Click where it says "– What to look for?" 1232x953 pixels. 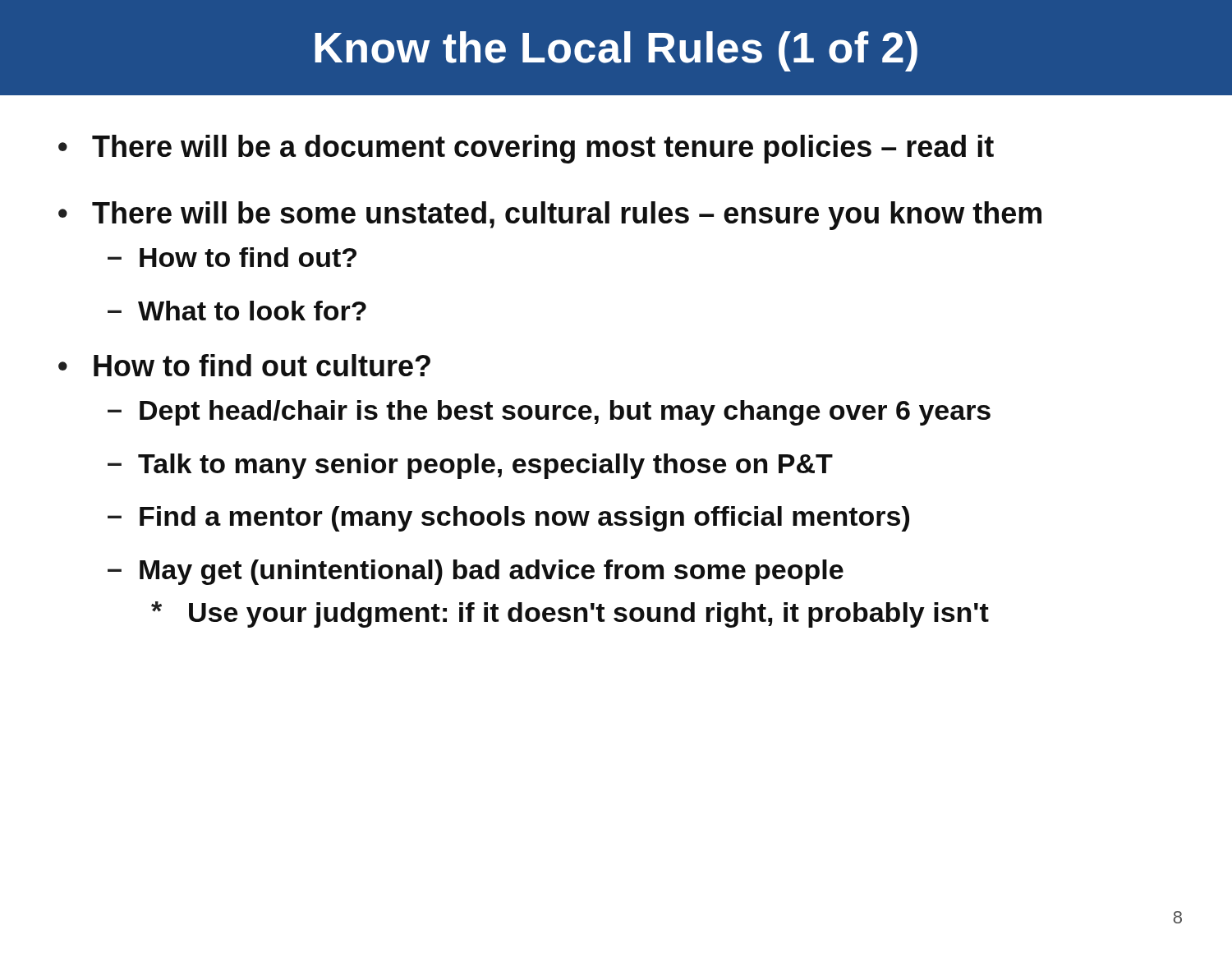237,310
